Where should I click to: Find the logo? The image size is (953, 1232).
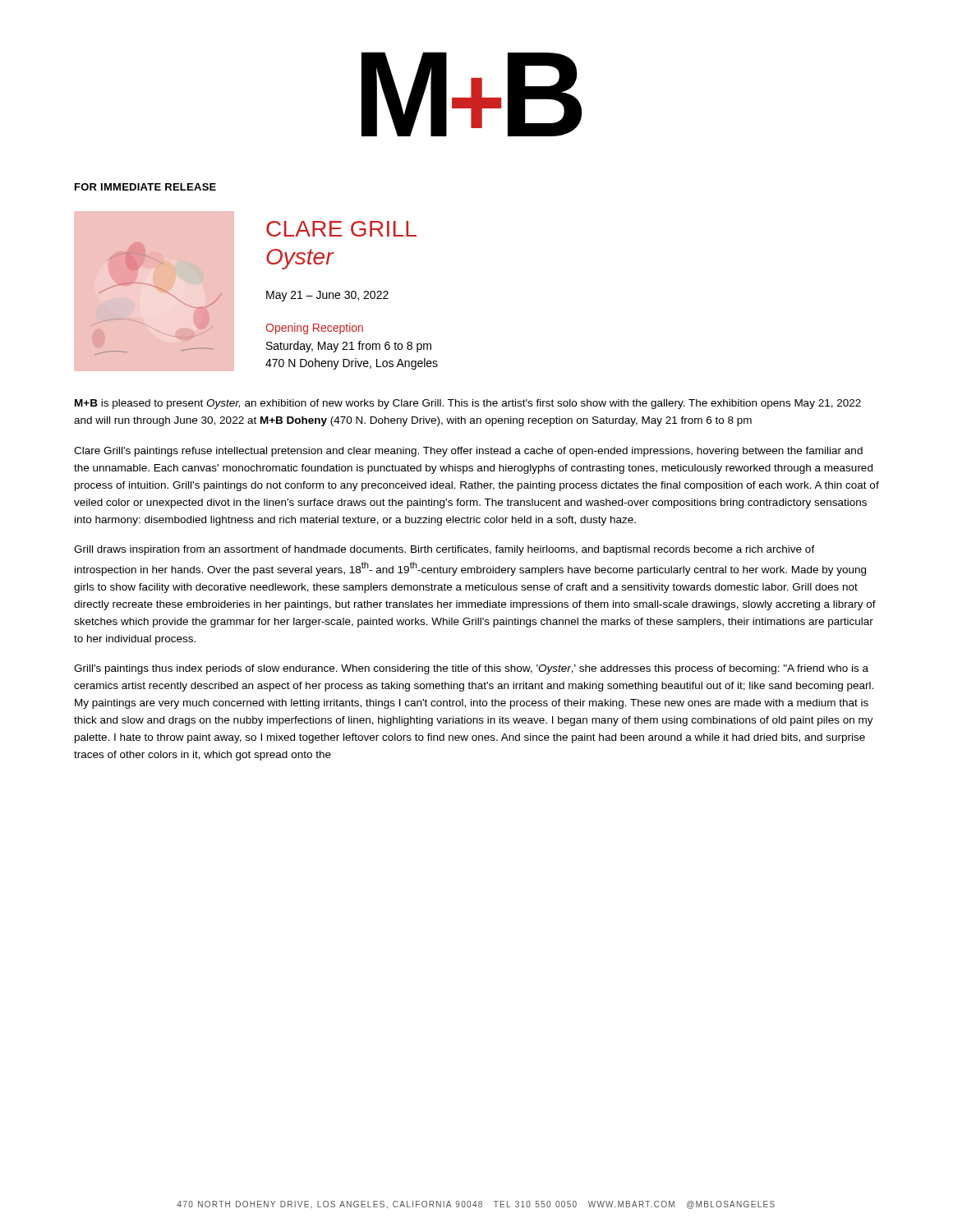(x=476, y=83)
